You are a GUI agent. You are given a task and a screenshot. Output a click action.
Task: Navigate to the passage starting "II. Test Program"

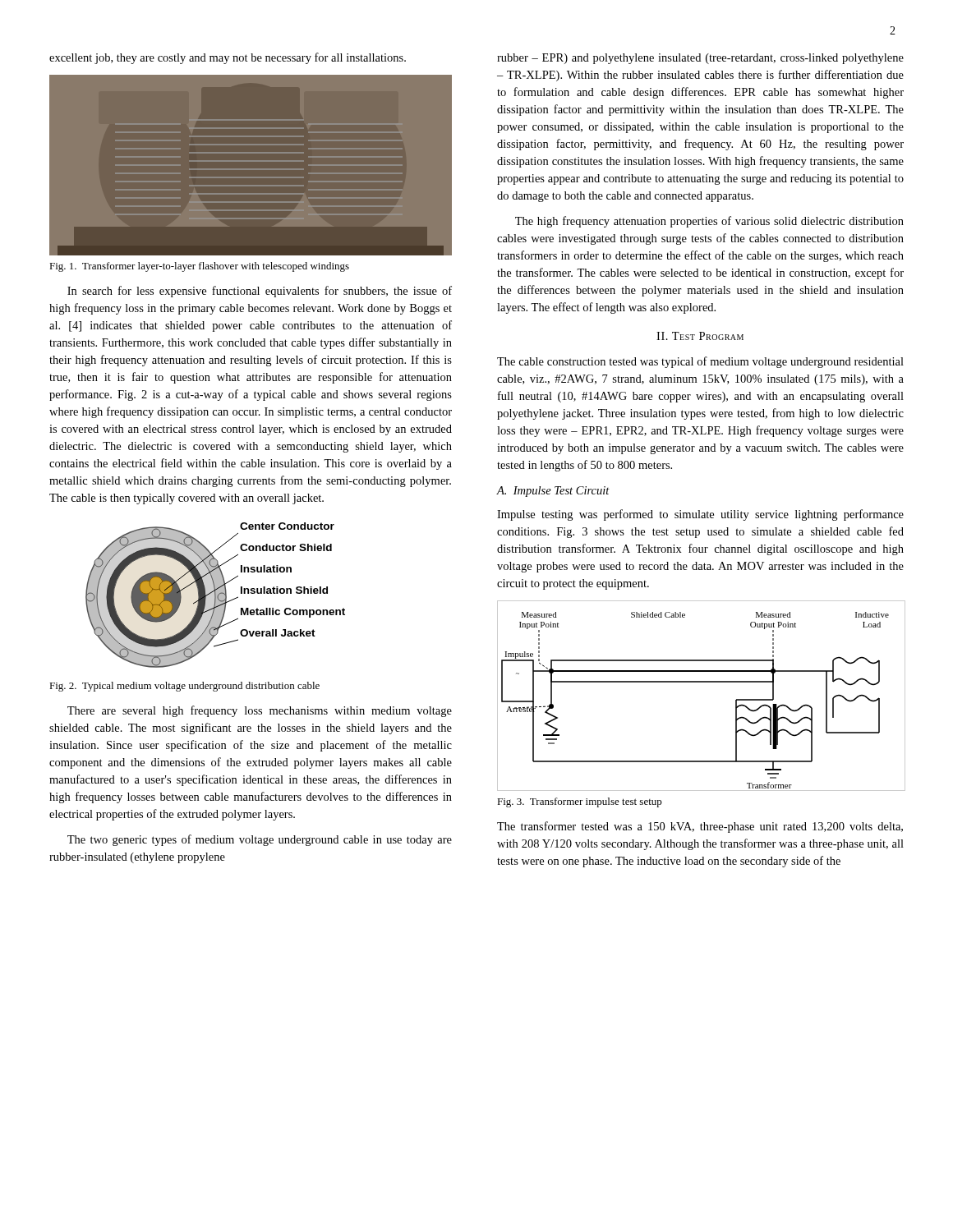click(x=700, y=336)
